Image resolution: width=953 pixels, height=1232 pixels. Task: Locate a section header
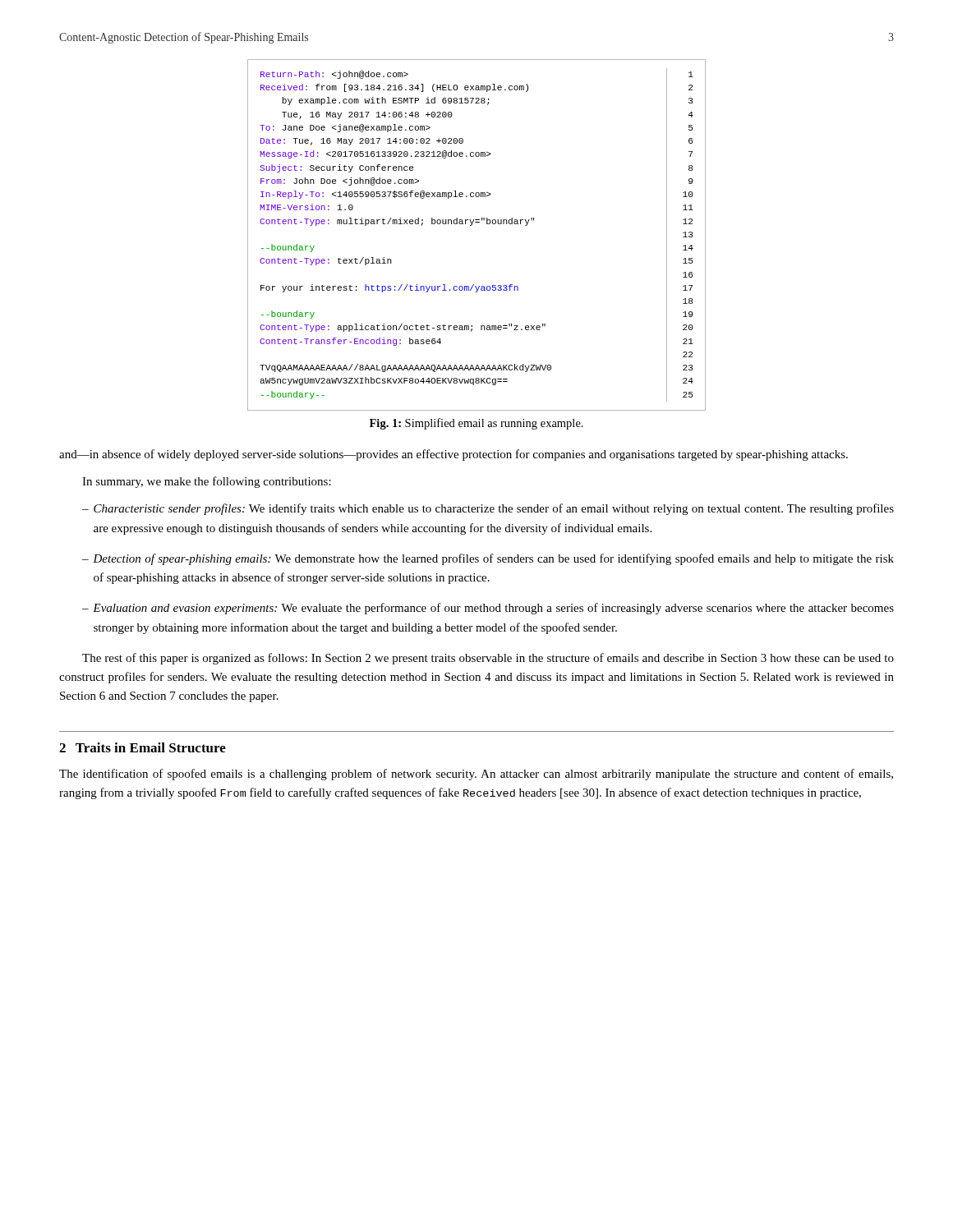(x=142, y=748)
